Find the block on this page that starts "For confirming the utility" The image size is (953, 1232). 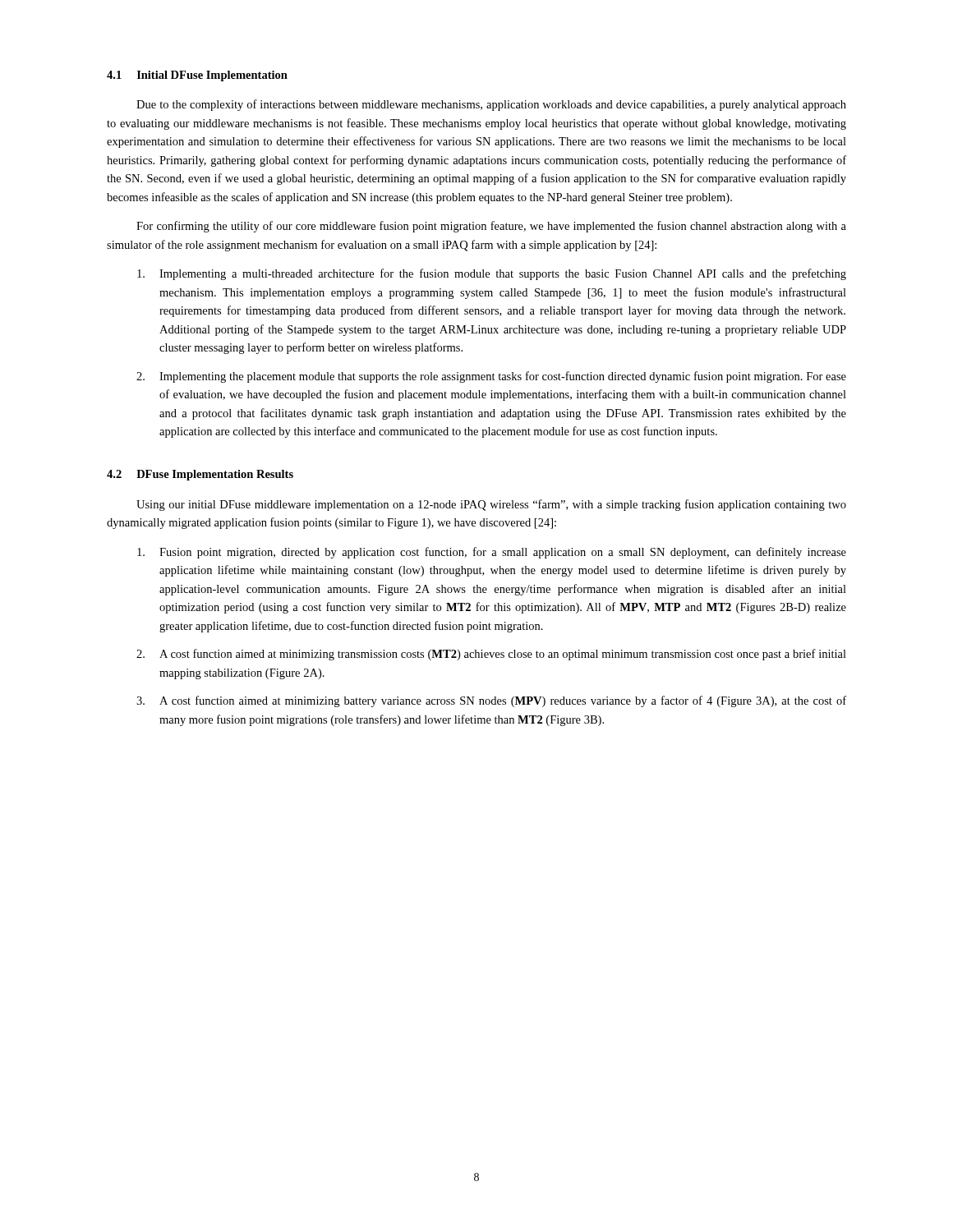pyautogui.click(x=476, y=235)
